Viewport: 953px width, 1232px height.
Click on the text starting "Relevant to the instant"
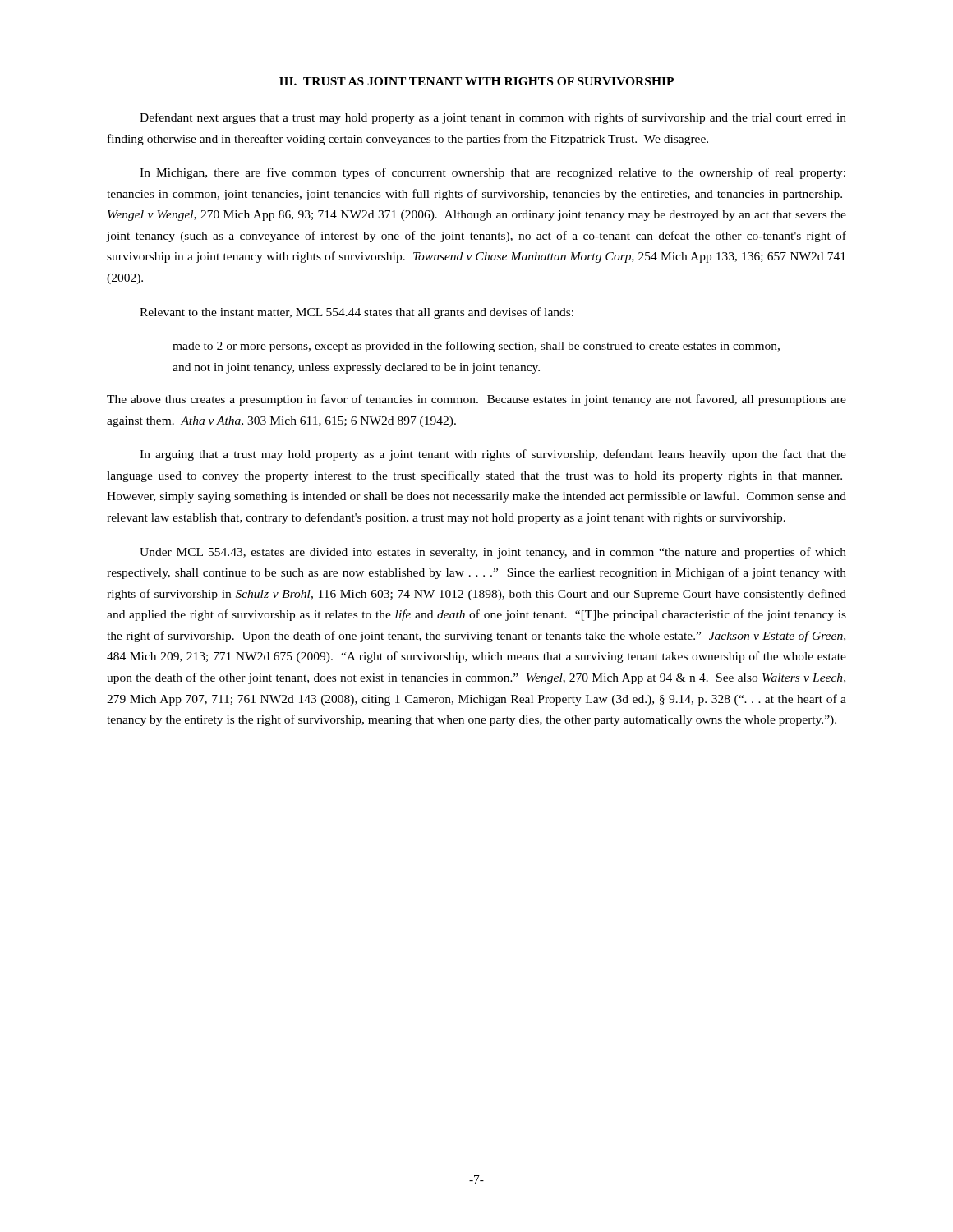click(357, 311)
